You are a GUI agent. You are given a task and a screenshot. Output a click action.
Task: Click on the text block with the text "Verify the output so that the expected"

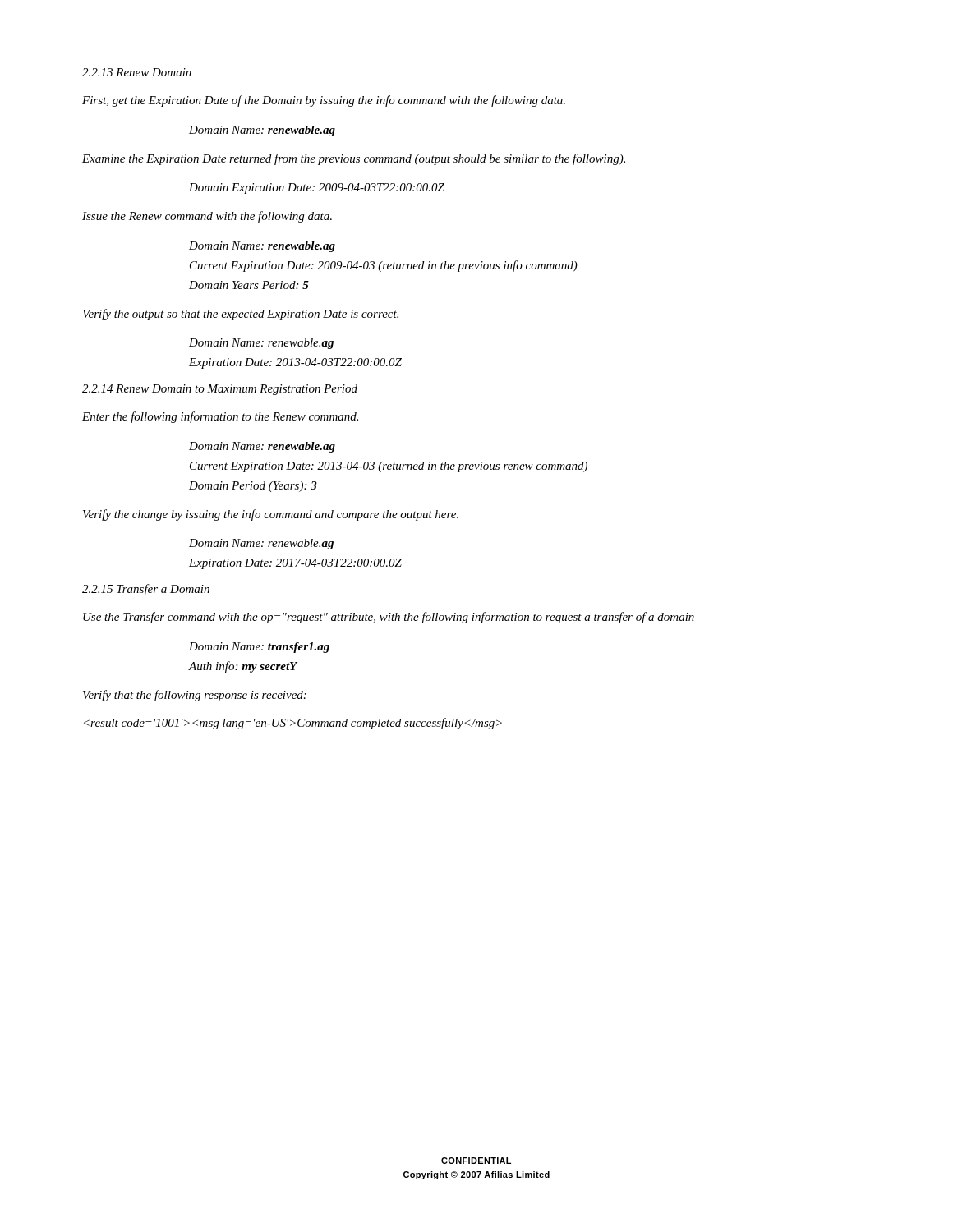tap(241, 313)
